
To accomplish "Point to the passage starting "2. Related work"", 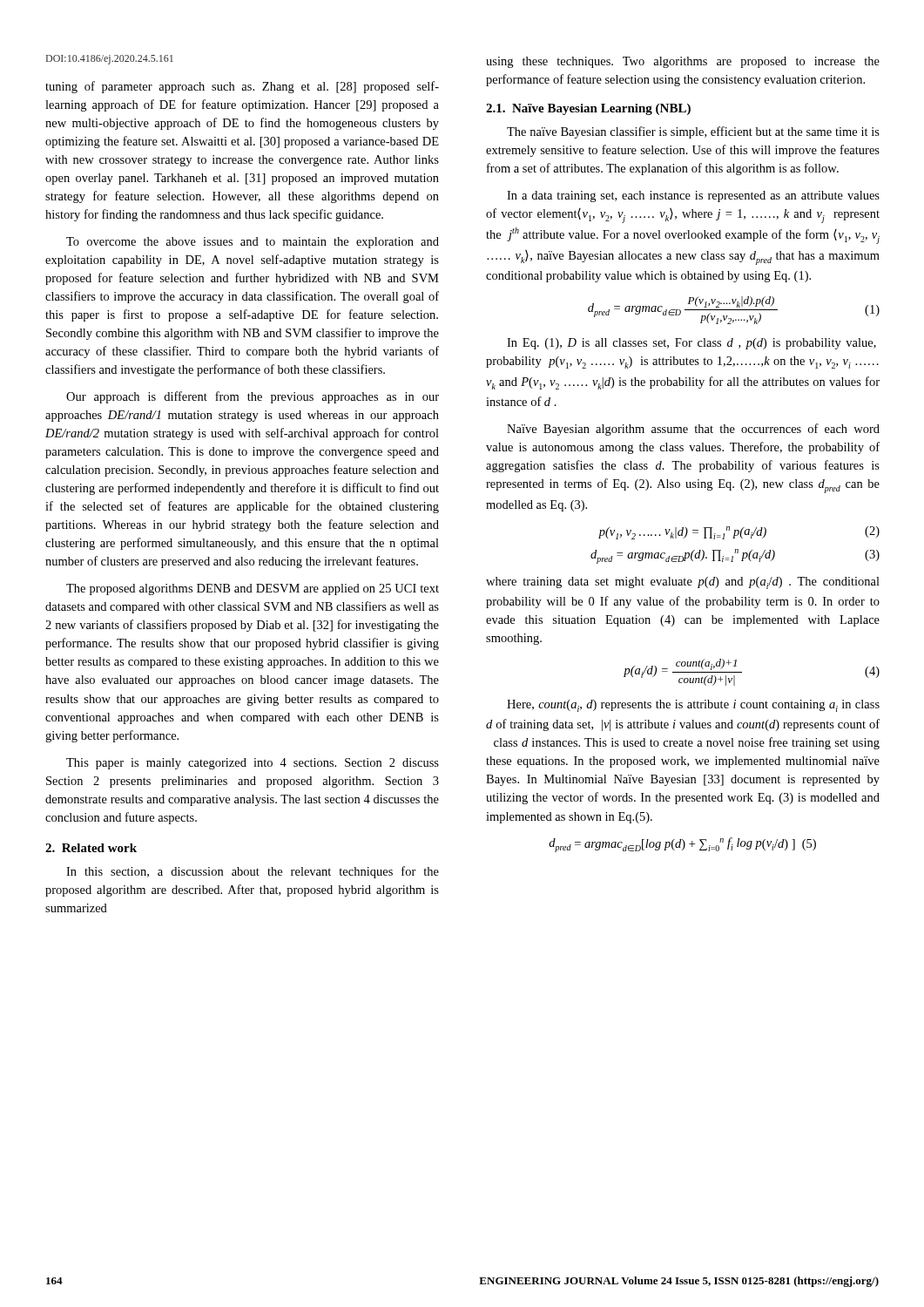I will [91, 847].
